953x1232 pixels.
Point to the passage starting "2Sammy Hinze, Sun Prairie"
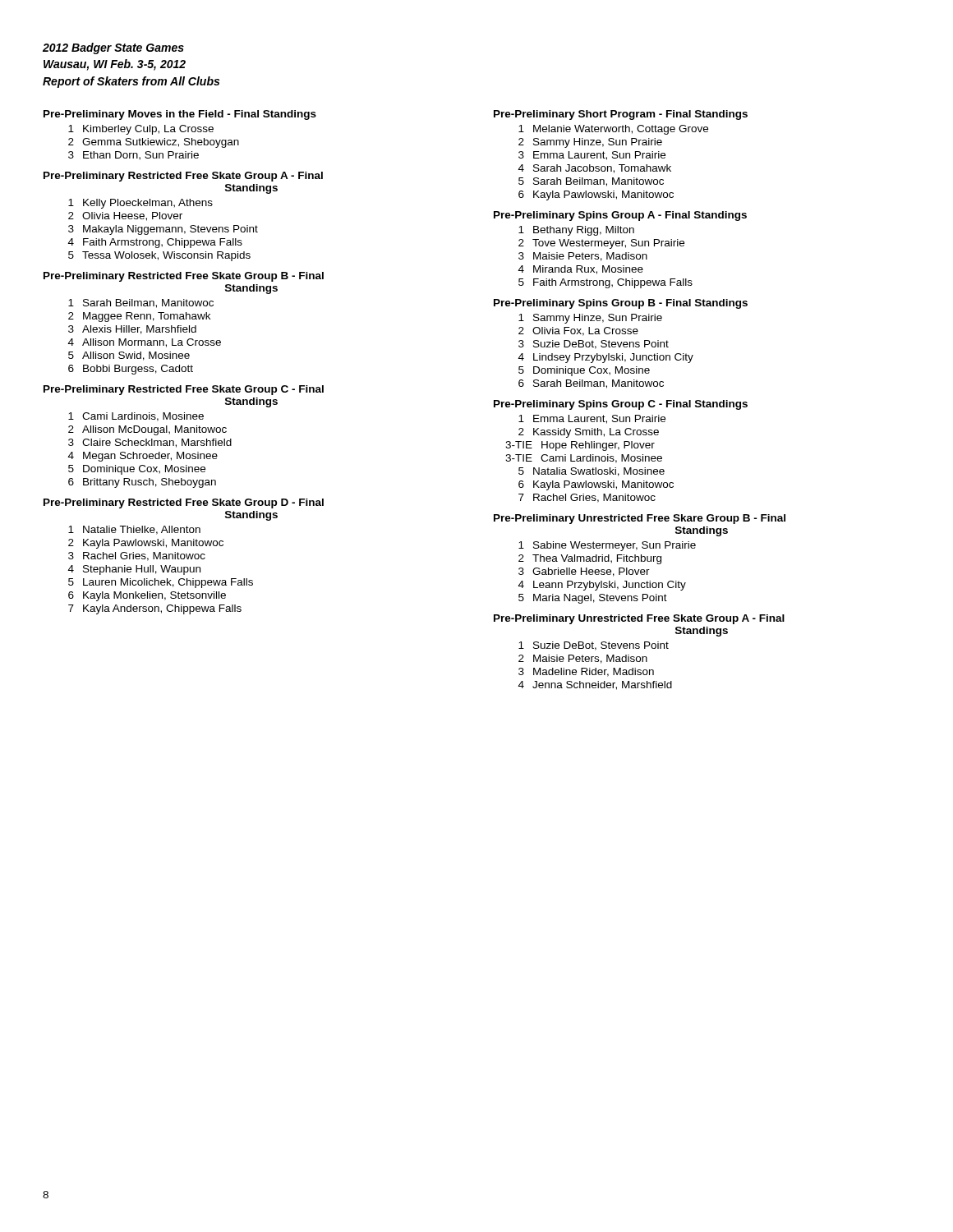pos(702,142)
